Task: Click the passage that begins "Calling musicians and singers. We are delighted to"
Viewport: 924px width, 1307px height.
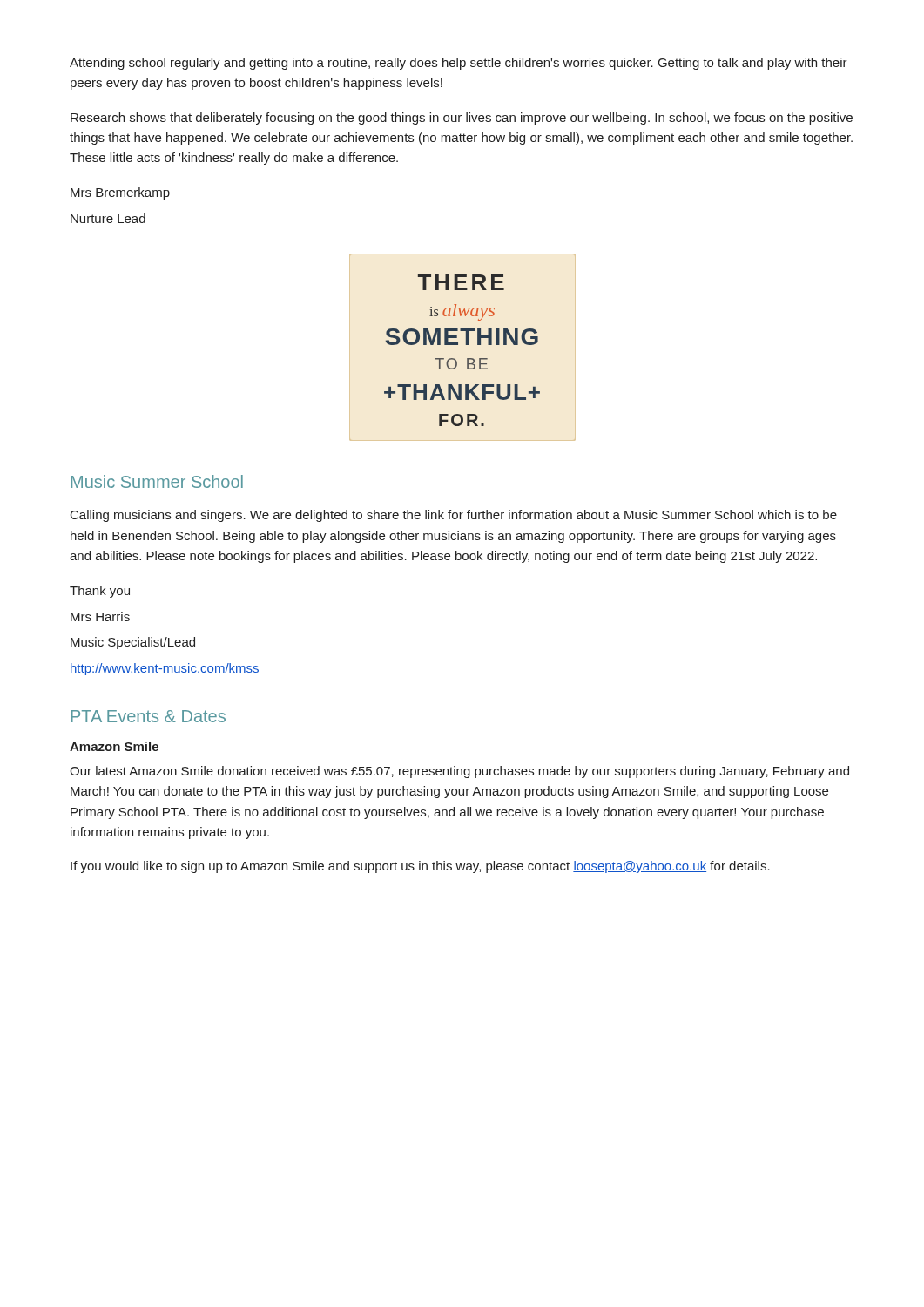Action: click(453, 535)
